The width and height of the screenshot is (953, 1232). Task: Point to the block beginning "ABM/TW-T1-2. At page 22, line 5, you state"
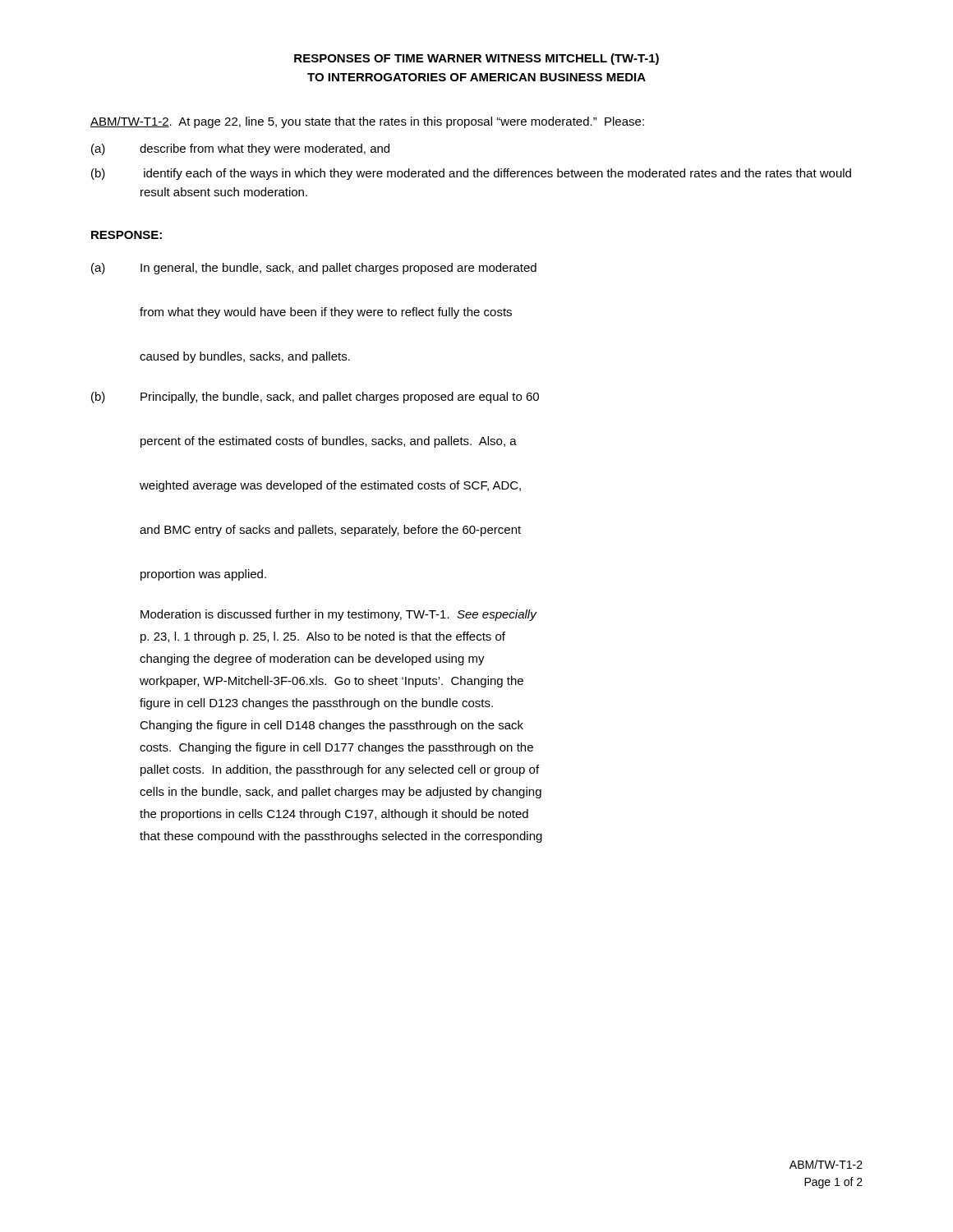[x=368, y=121]
